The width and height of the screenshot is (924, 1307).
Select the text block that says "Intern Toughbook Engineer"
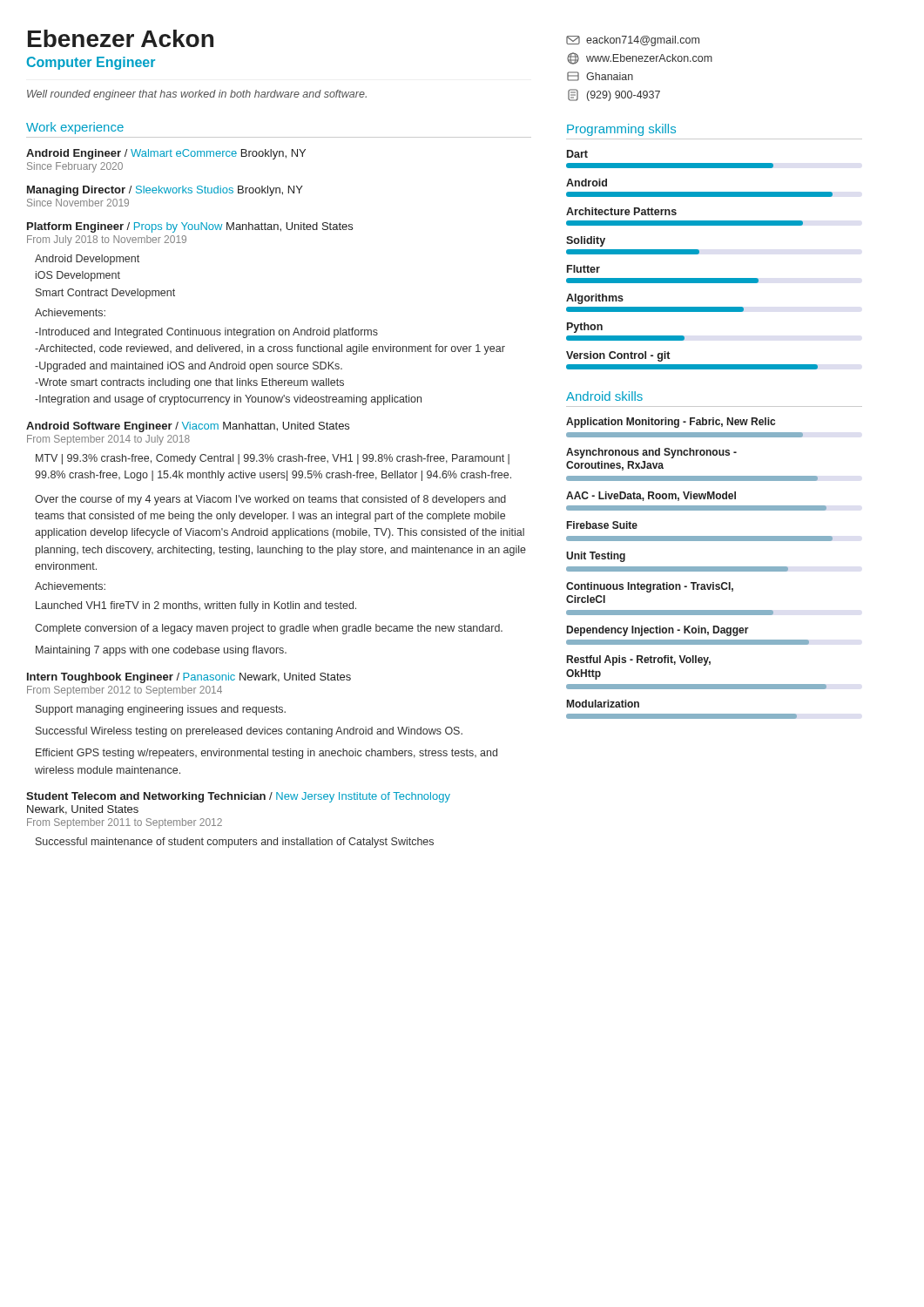tap(279, 724)
